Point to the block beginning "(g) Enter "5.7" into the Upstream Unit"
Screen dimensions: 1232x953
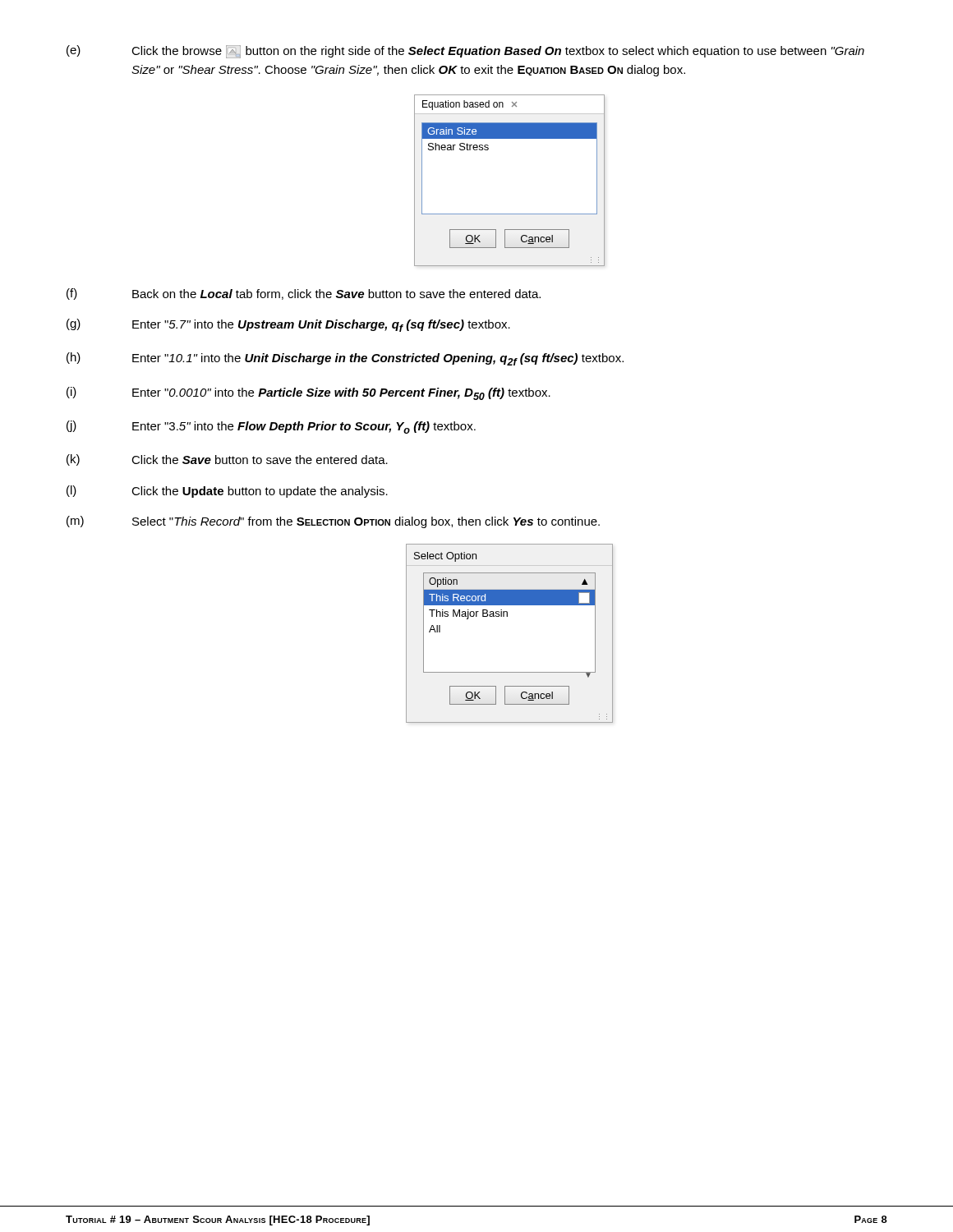click(476, 326)
